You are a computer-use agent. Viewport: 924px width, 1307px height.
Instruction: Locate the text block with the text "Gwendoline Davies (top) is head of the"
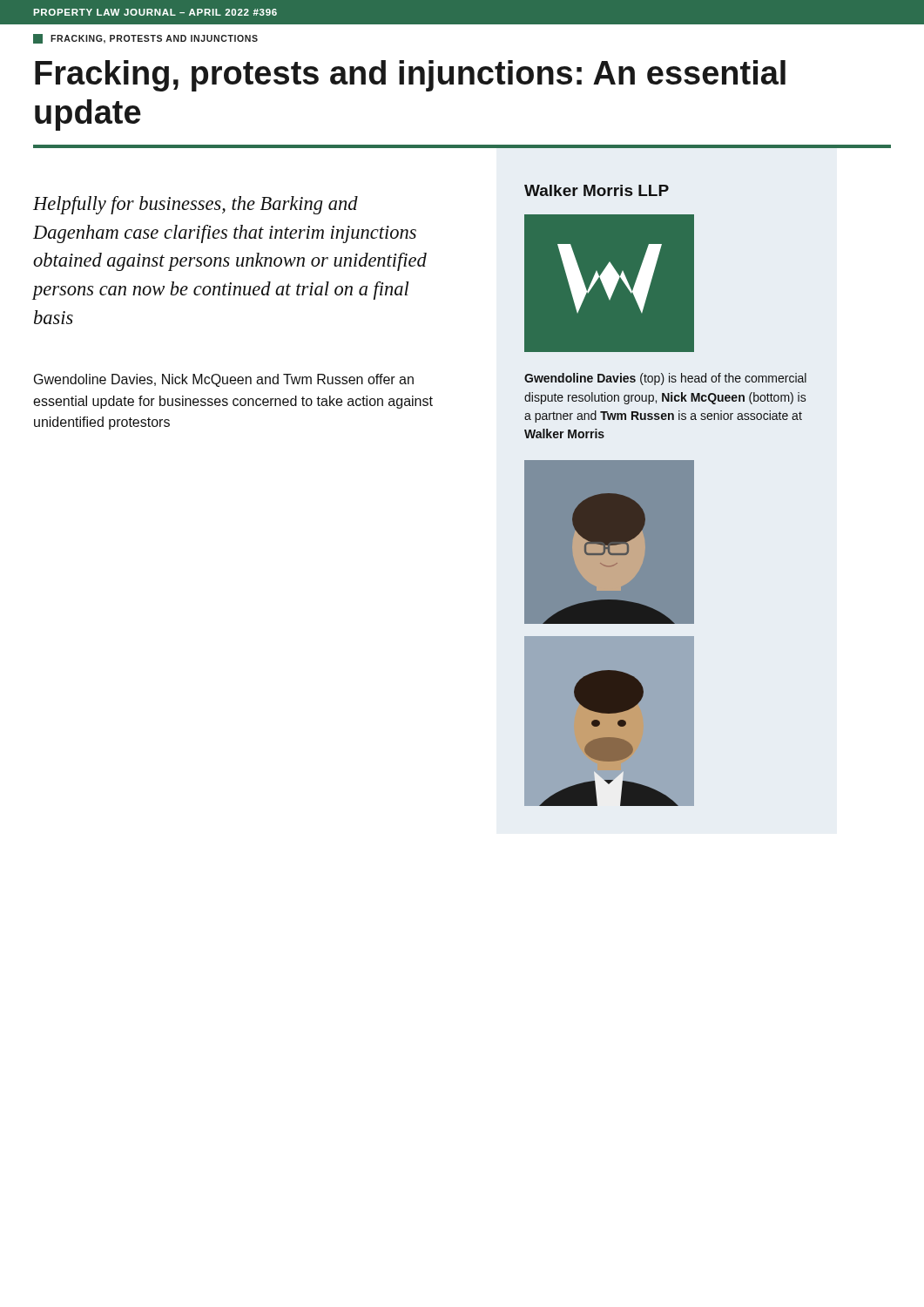[x=666, y=406]
